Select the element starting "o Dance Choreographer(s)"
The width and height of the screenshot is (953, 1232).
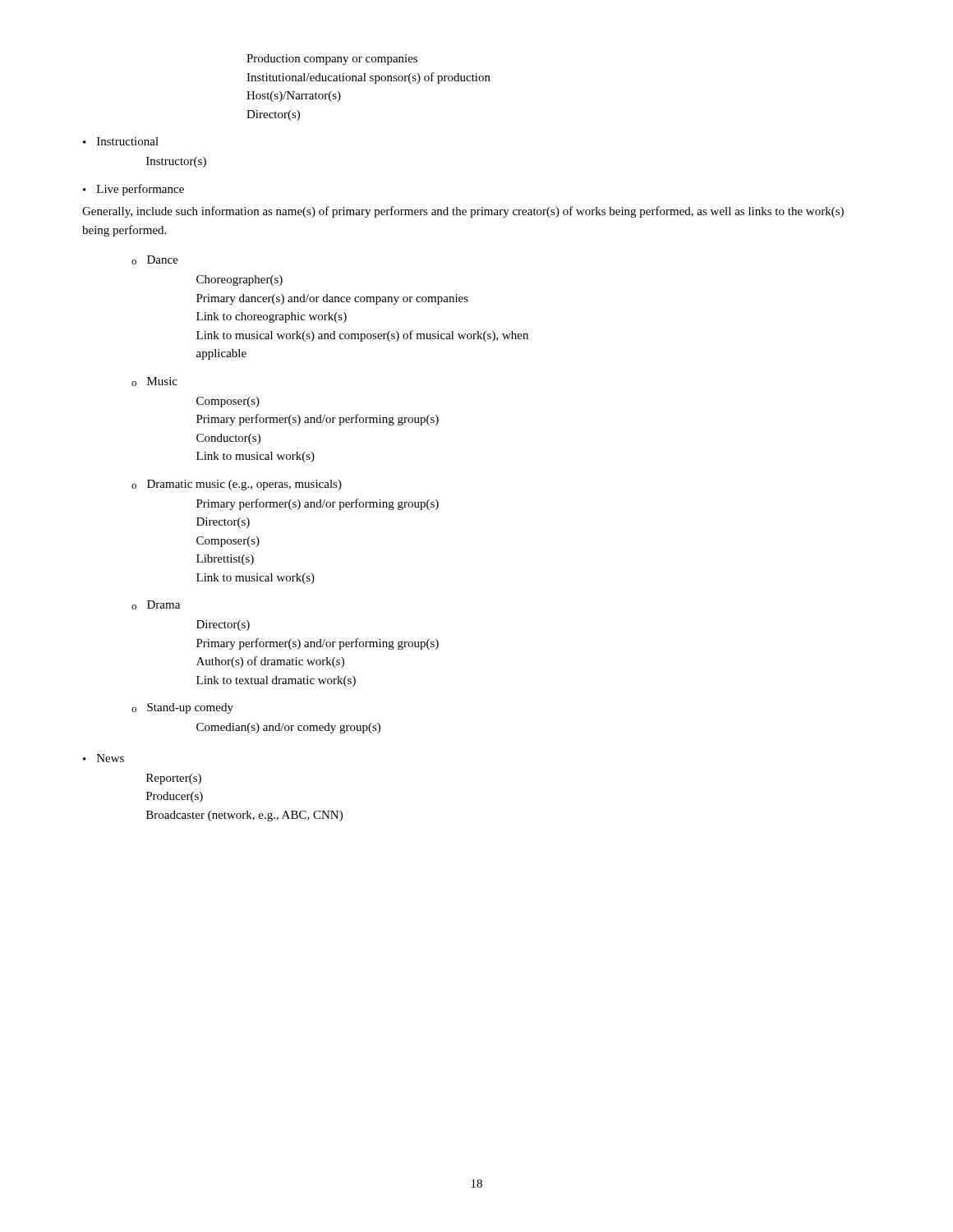155,260
